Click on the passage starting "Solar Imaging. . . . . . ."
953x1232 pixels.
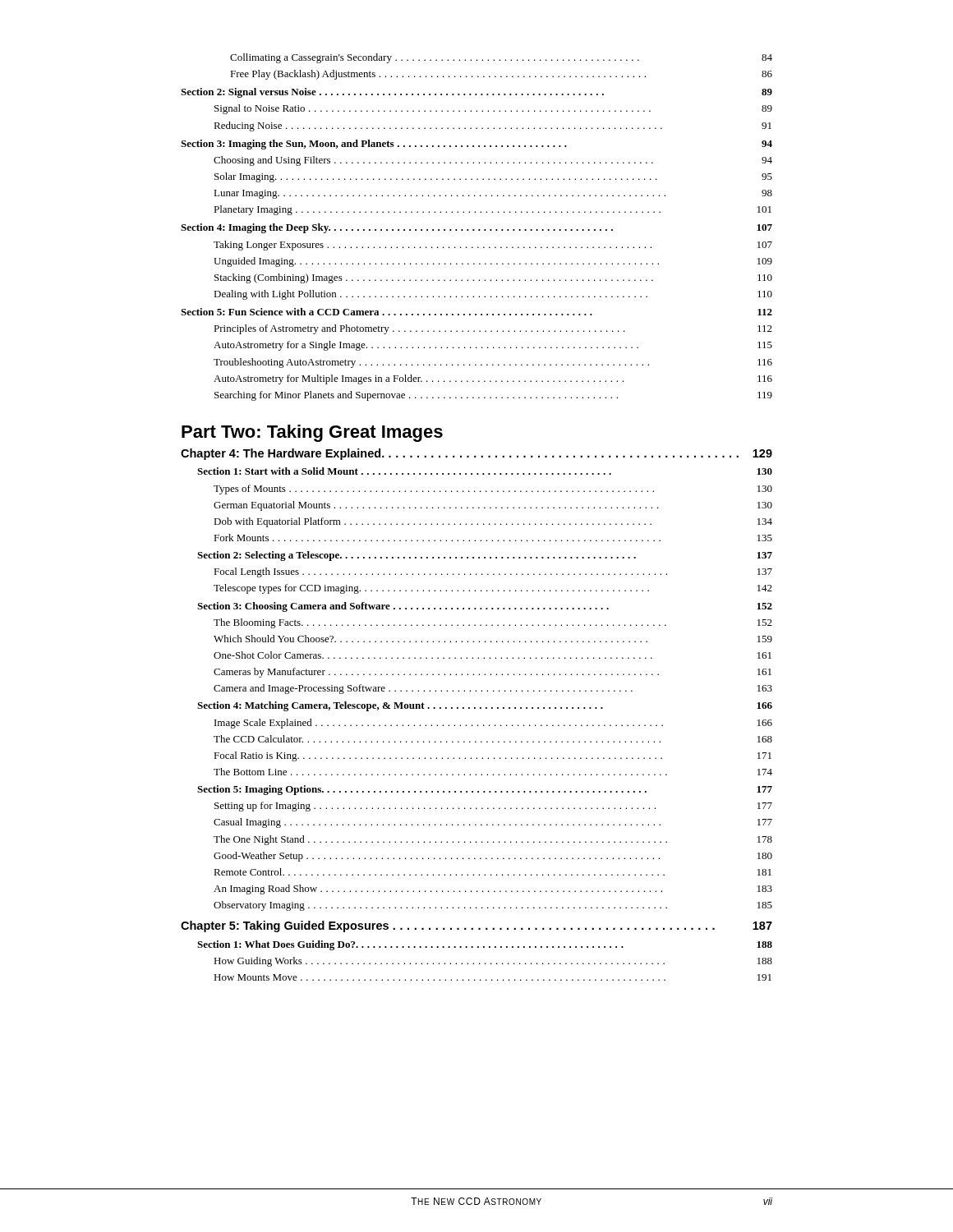tap(493, 177)
